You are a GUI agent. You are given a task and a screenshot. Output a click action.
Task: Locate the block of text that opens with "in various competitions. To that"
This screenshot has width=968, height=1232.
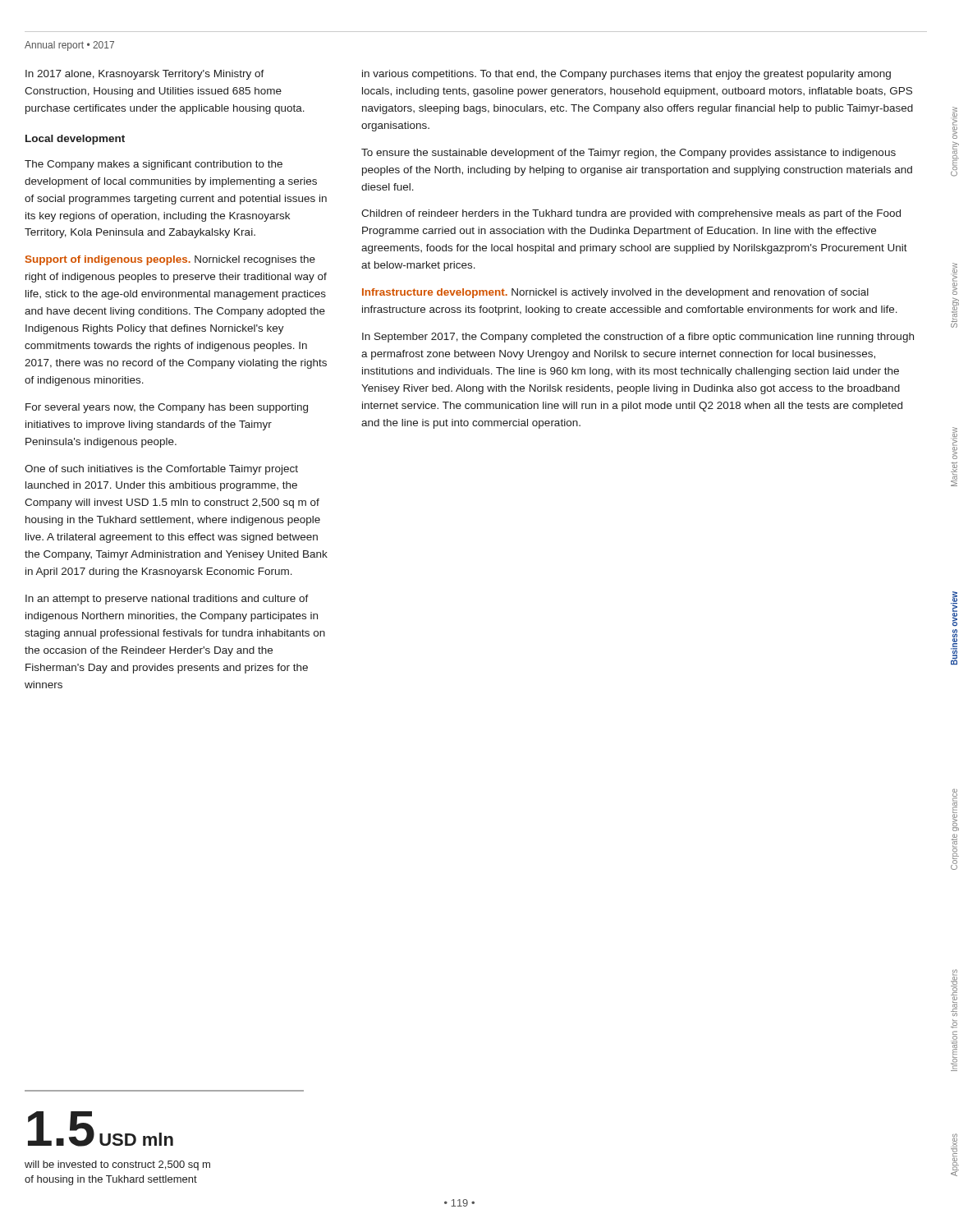click(637, 99)
